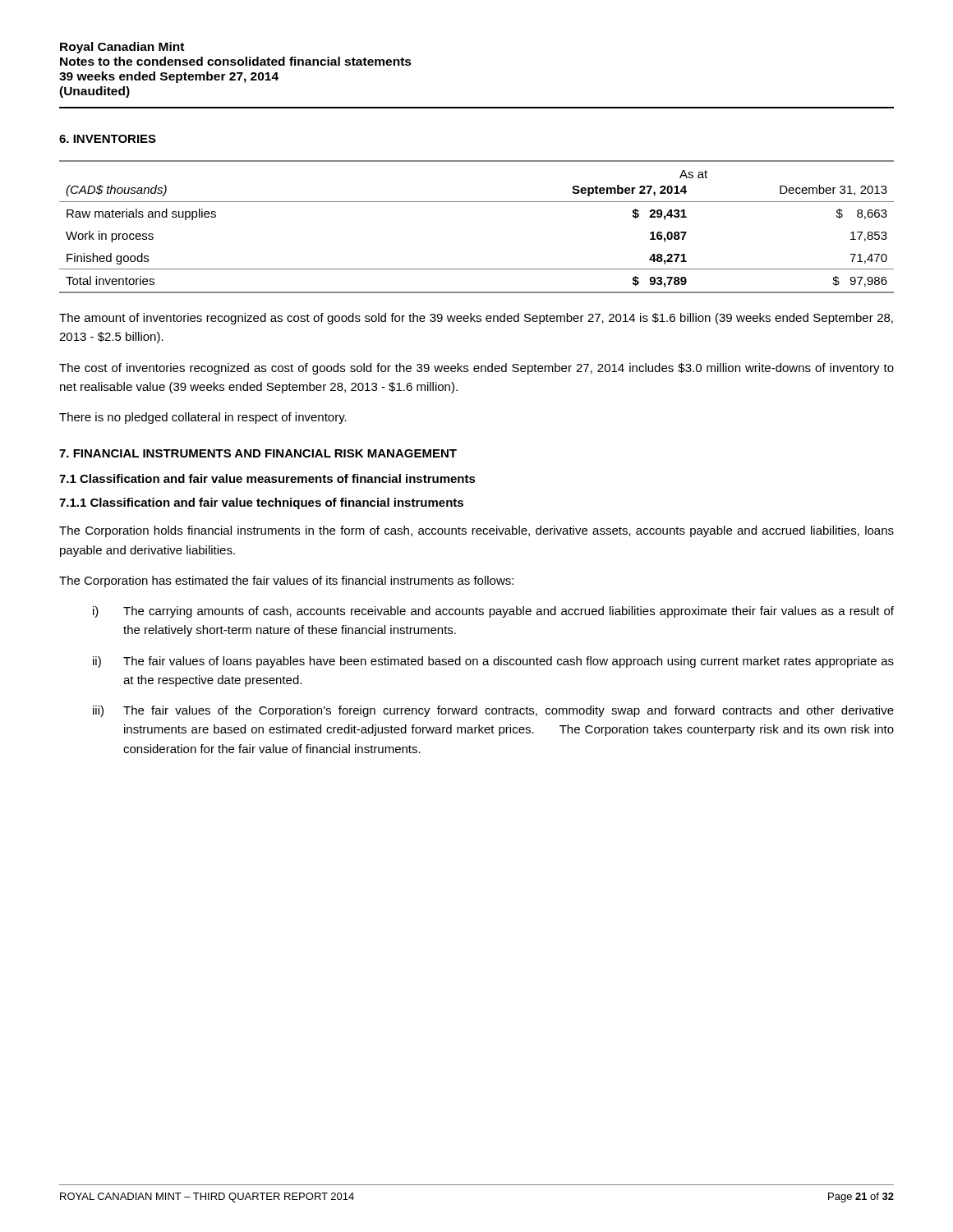Select the text block that says "The cost of inventories recognized as cost of"
Screen dimensions: 1232x953
point(476,377)
